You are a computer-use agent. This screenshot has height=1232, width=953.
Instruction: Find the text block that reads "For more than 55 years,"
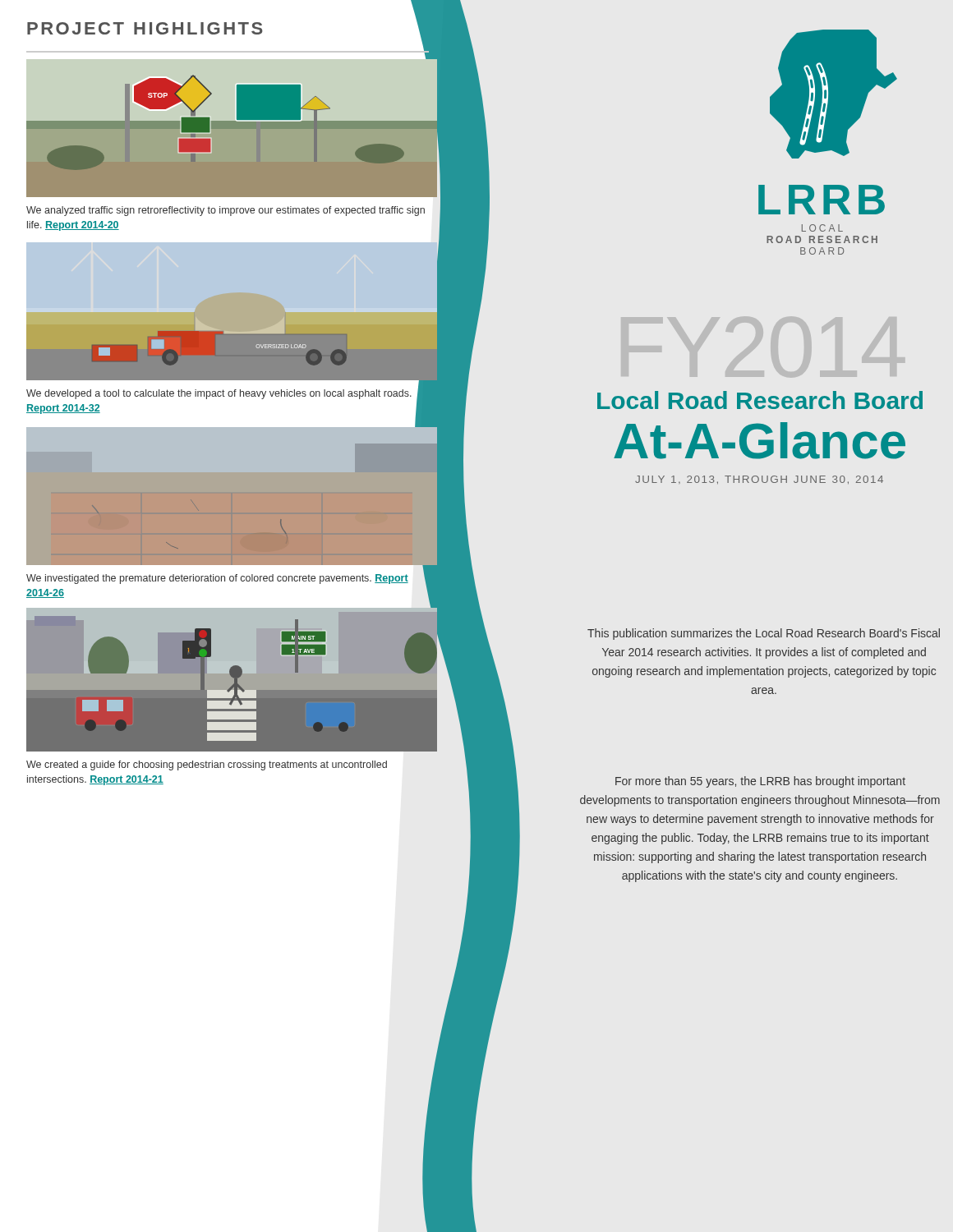coord(760,829)
